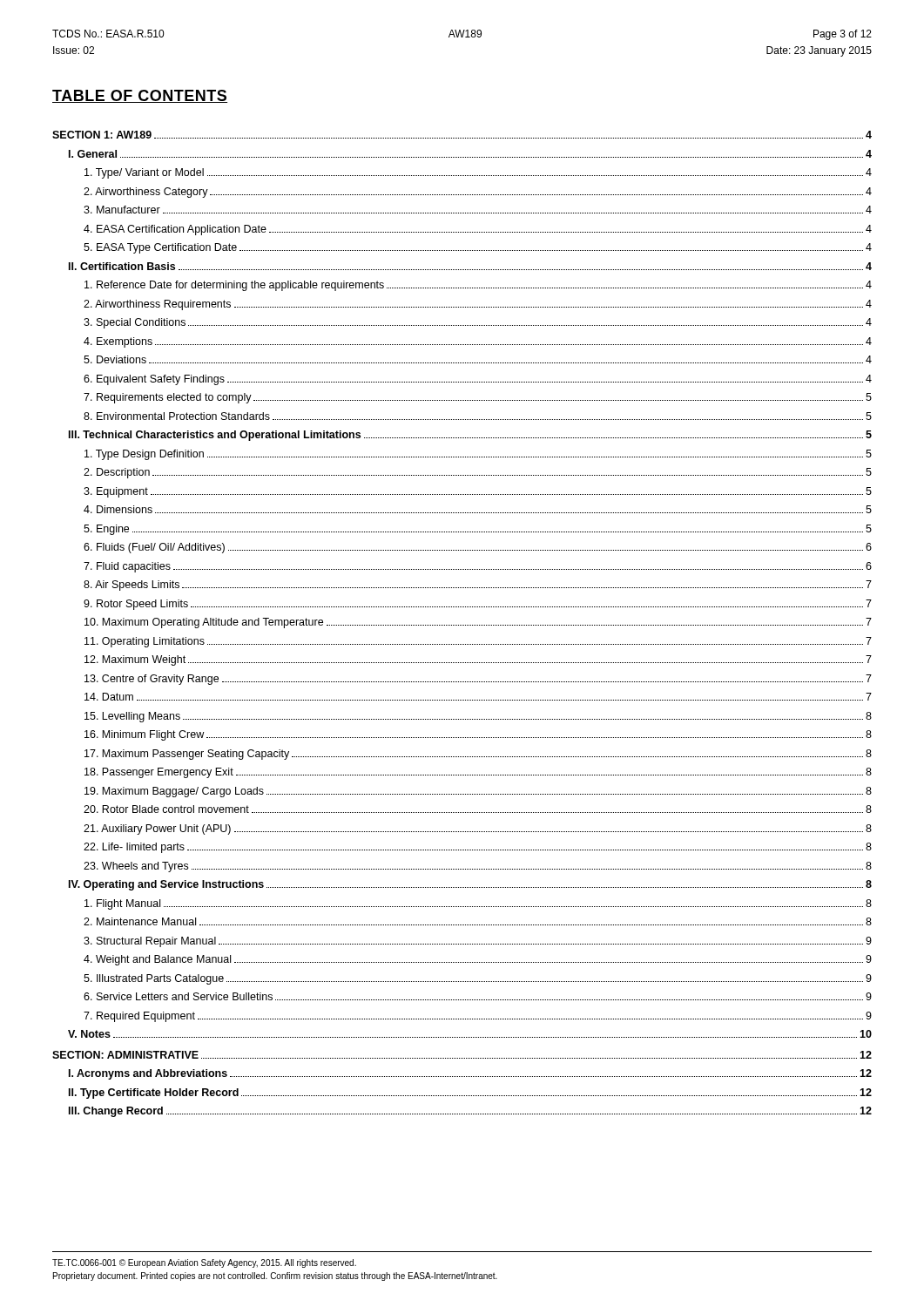Point to the block beginning "I. Acronyms and Abbreviations"
Screen dimensions: 1307x924
[470, 1074]
